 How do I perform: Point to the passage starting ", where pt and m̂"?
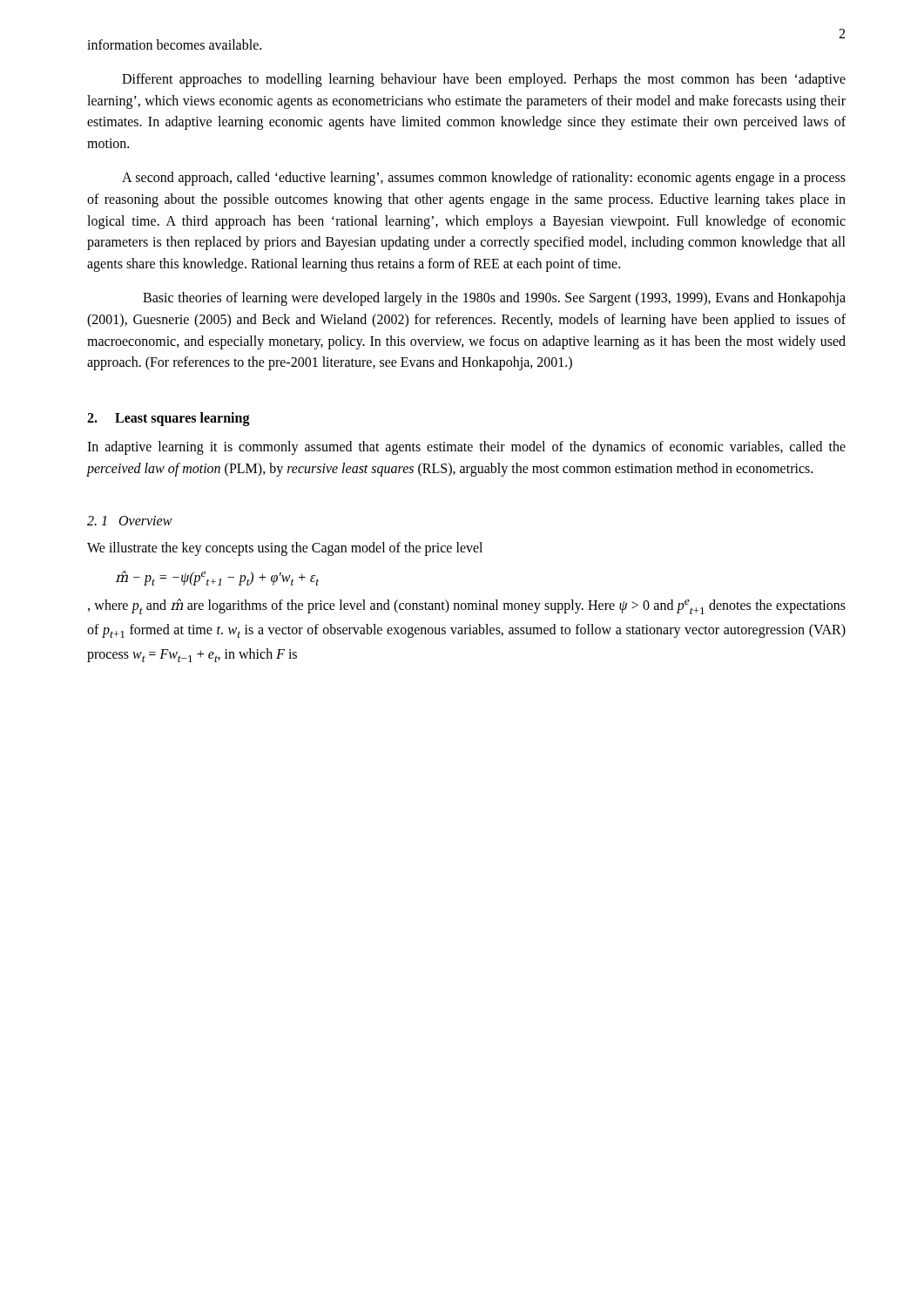point(466,630)
